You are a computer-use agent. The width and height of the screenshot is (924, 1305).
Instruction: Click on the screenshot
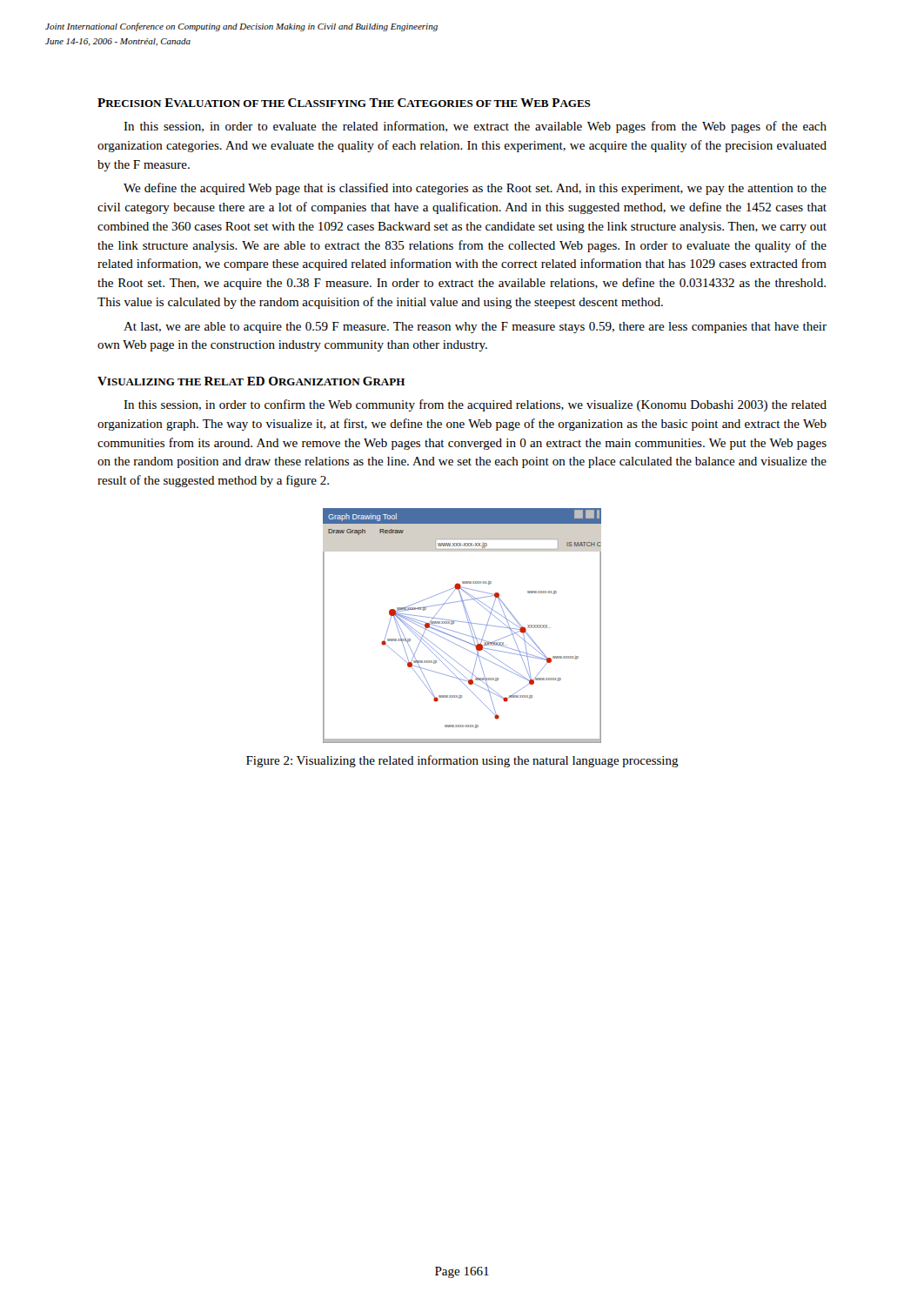coord(462,627)
